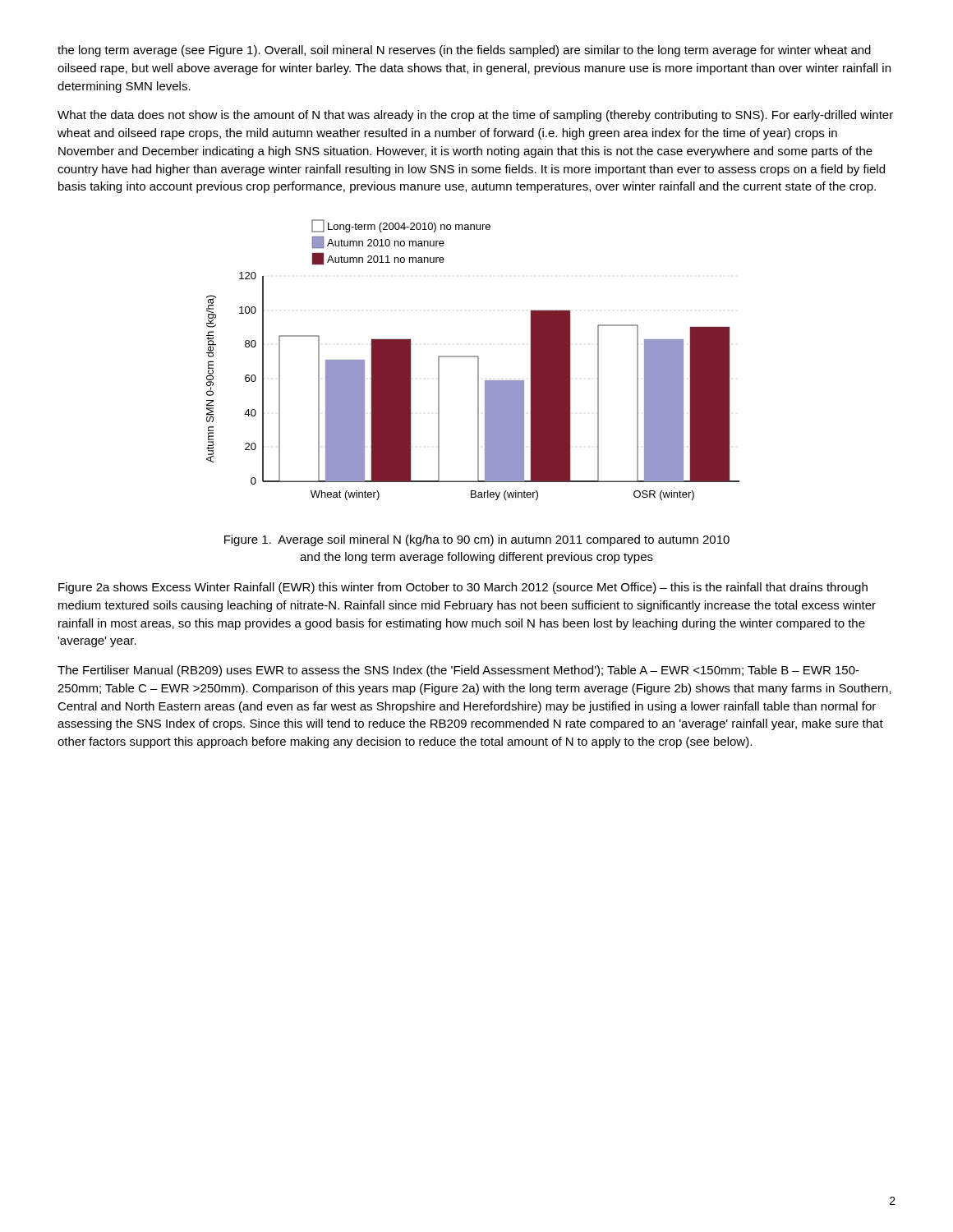Find the block on this page that starts "What the data does"
953x1232 pixels.
(x=475, y=150)
